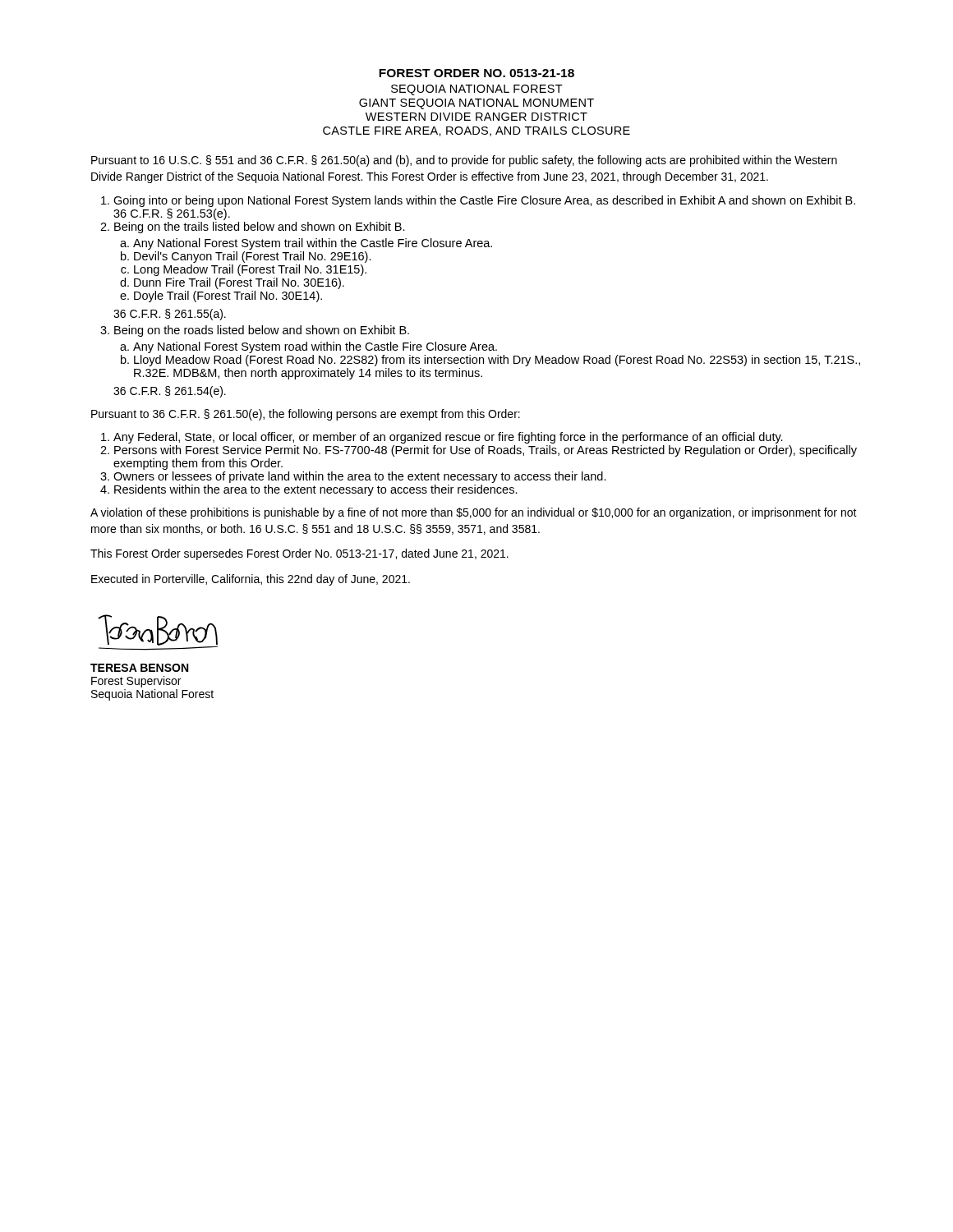Viewport: 953px width, 1232px height.
Task: Find the block on this page that starts "Being on the trails listed below and"
Action: click(x=260, y=228)
